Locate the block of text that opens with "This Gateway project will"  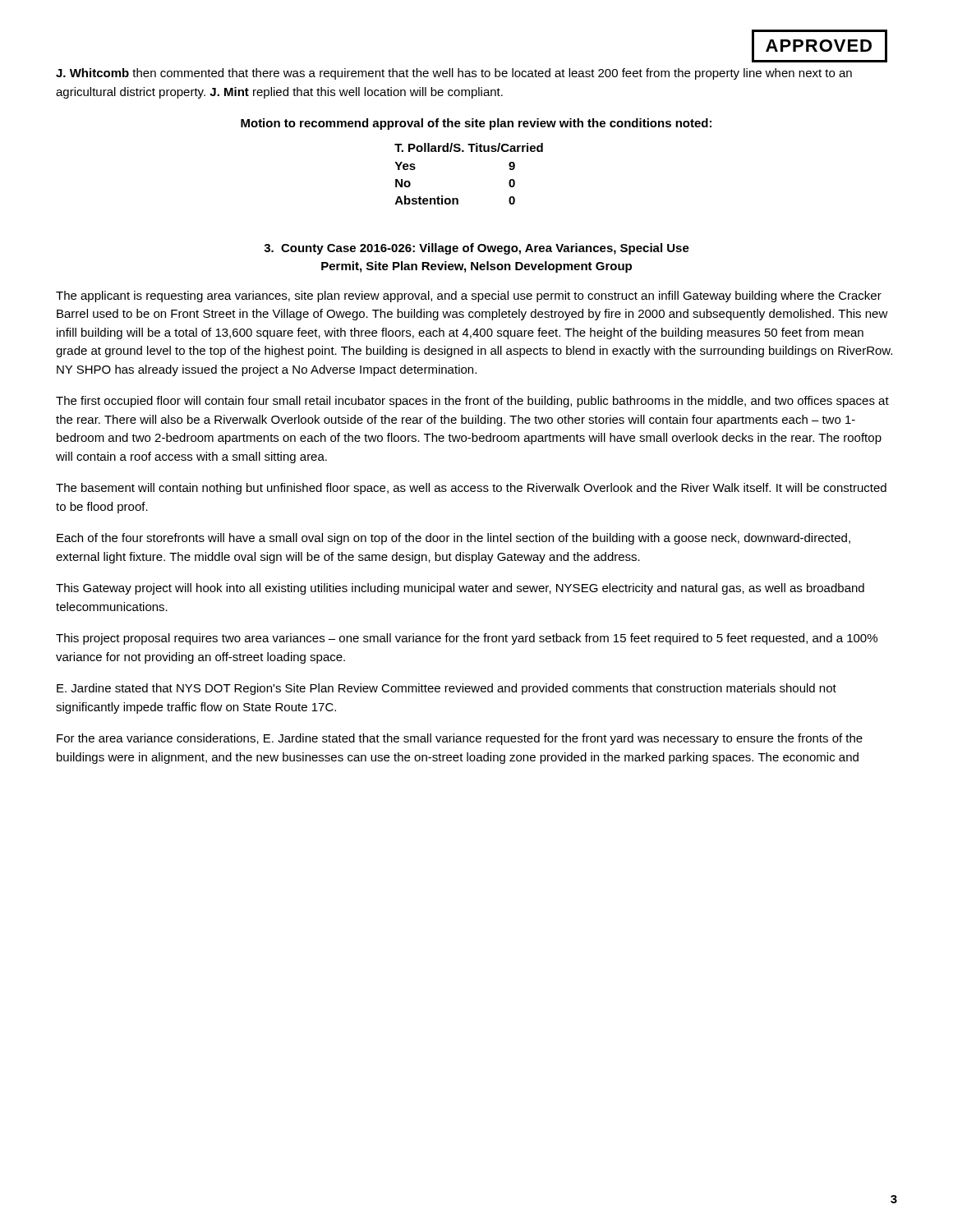pyautogui.click(x=460, y=597)
